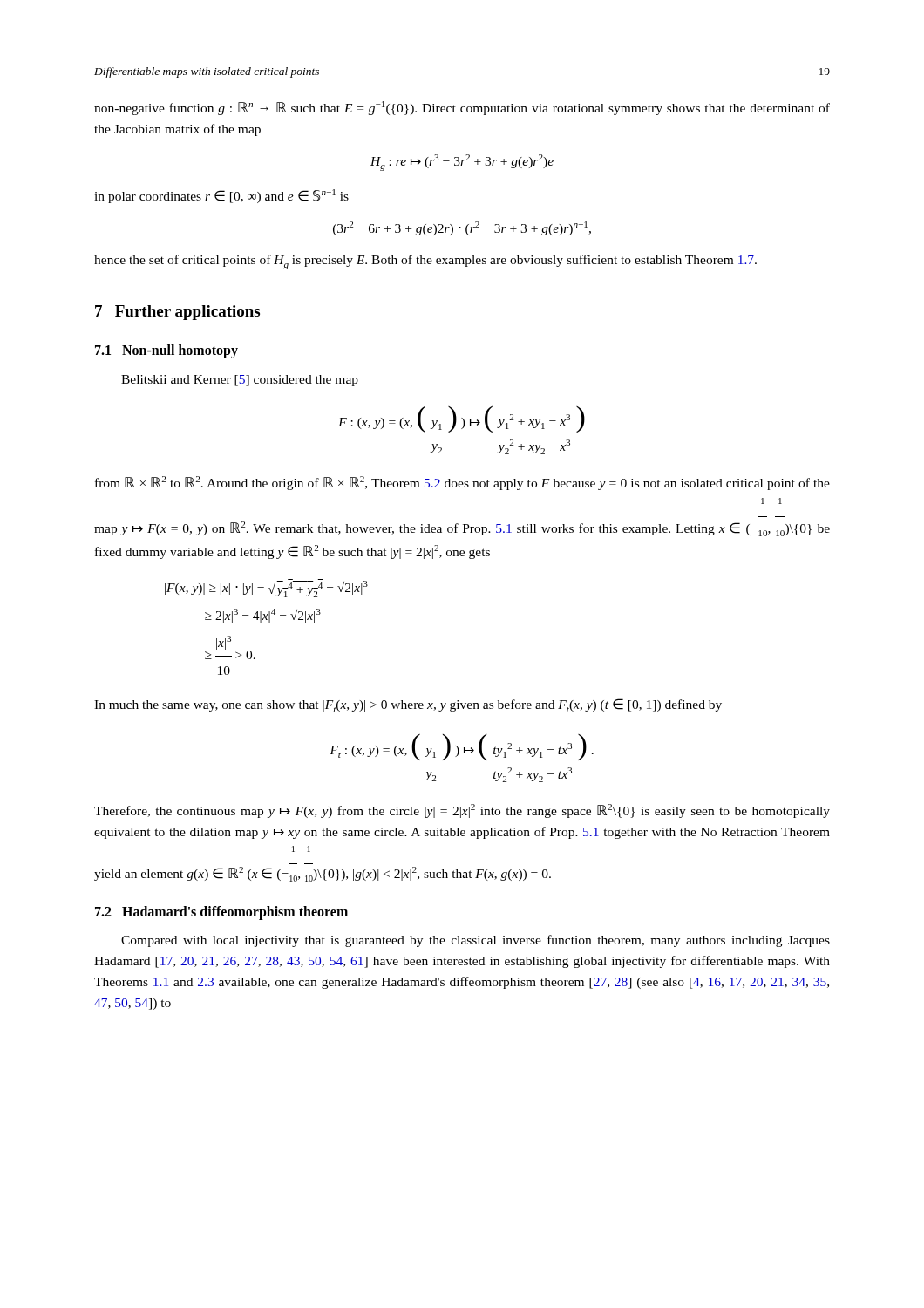This screenshot has width=924, height=1308.
Task: Find the text block that says "in polar coordinates r ∈ [0,"
Action: point(221,196)
